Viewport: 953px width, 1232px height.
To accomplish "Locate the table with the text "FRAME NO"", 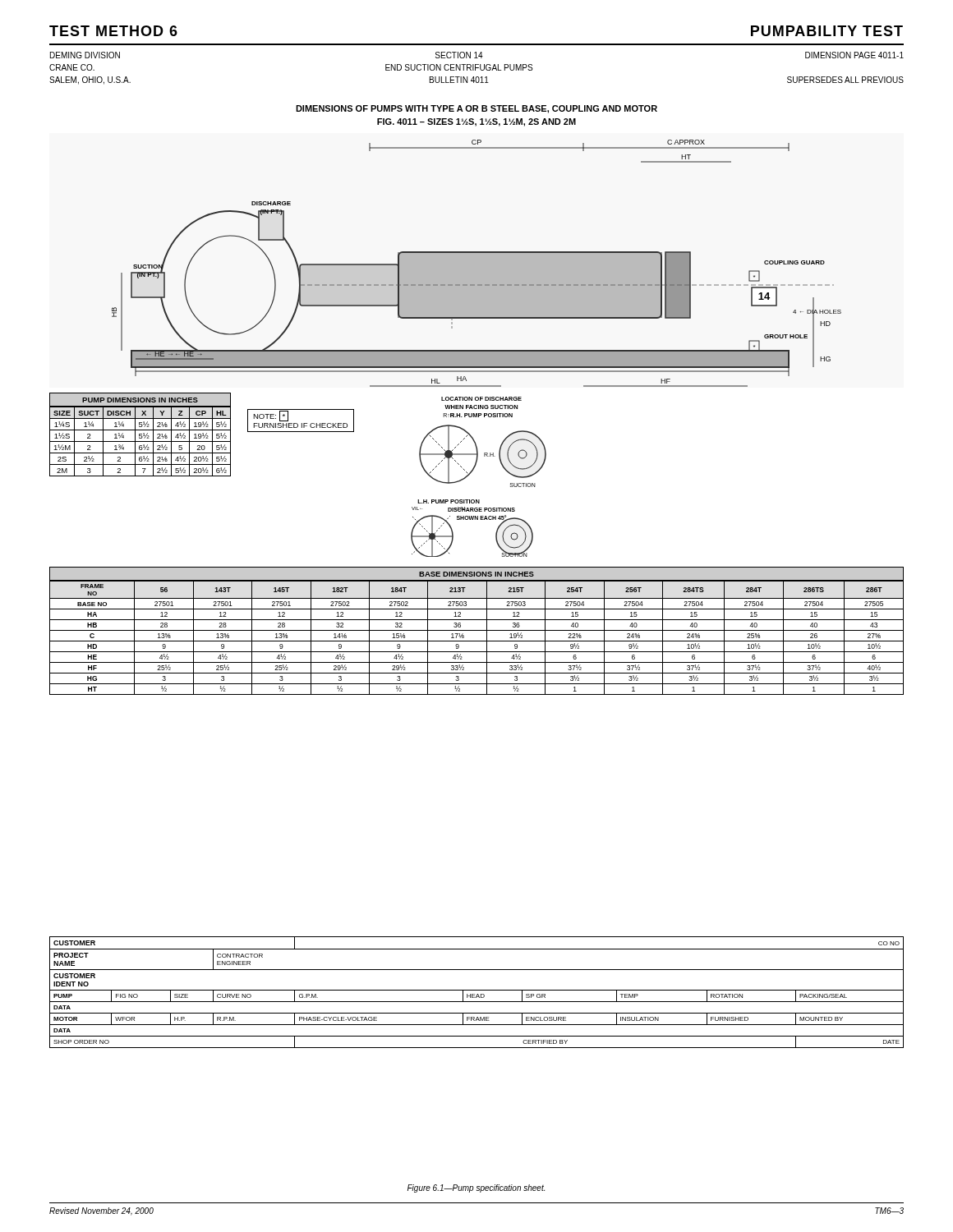I will (476, 631).
